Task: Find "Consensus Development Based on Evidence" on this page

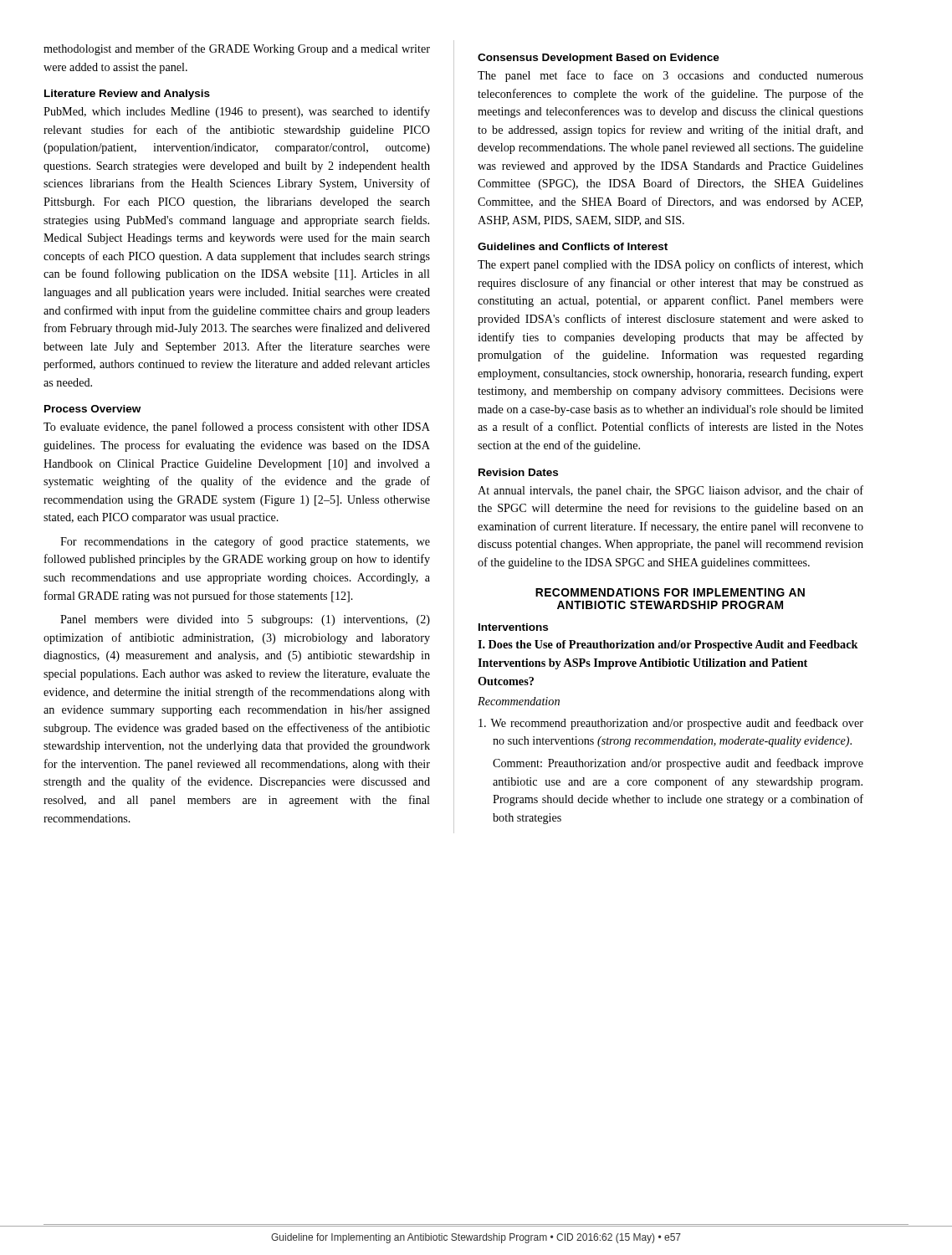Action: pos(599,57)
